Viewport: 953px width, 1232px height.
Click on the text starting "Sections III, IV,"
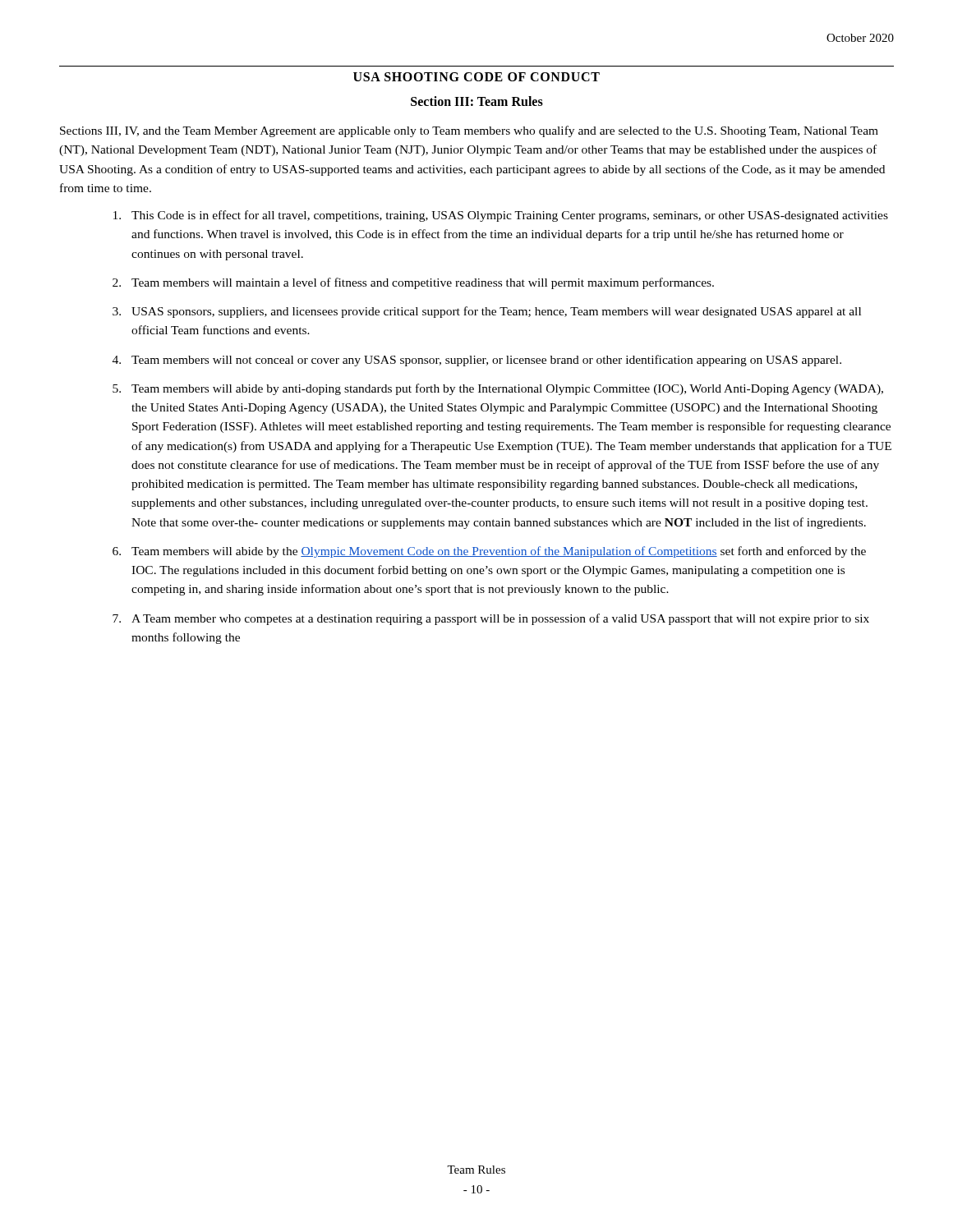tap(472, 159)
